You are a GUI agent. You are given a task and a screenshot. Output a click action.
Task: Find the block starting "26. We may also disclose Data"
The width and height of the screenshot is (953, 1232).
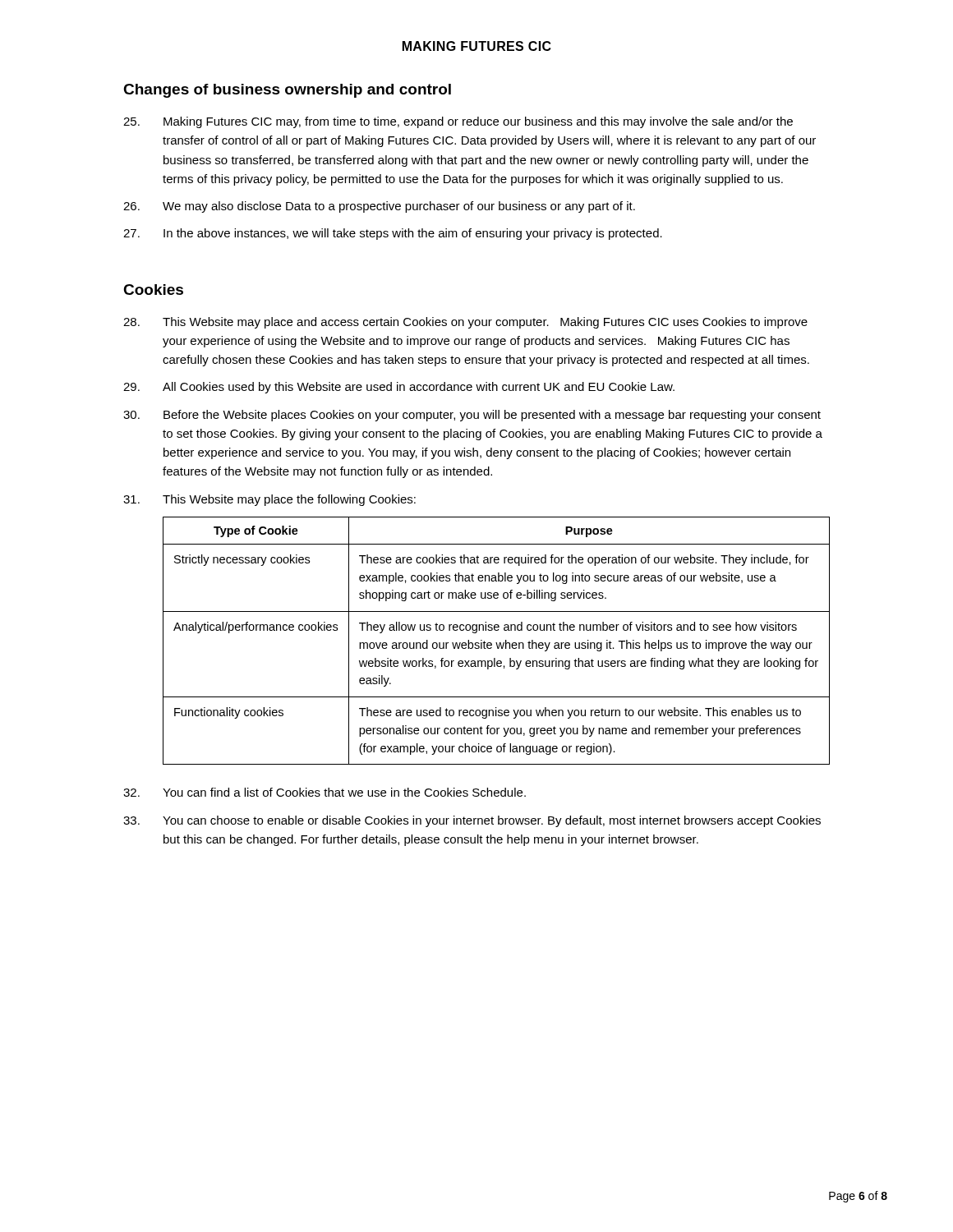pos(476,206)
